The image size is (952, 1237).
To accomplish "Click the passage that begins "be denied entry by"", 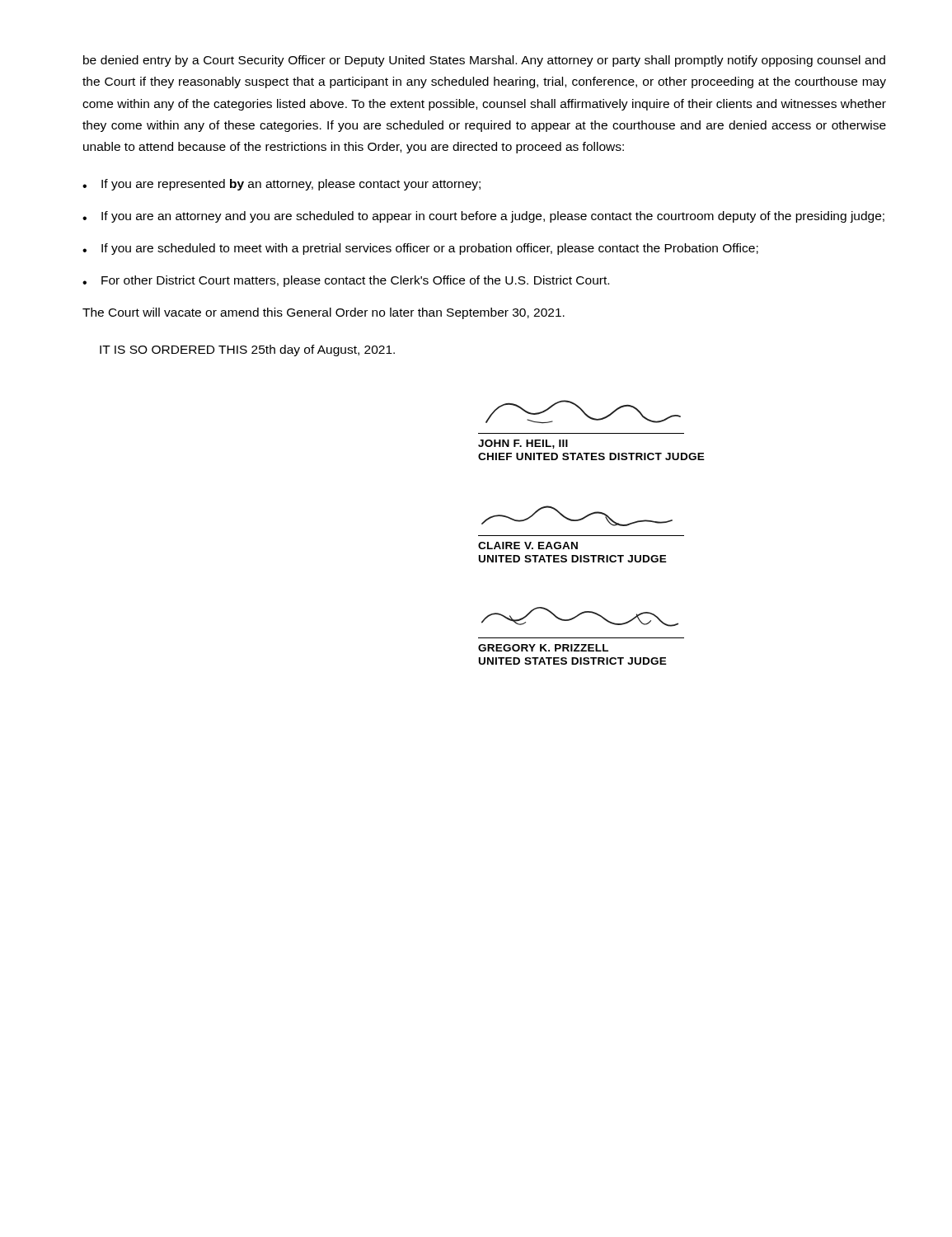I will (484, 103).
